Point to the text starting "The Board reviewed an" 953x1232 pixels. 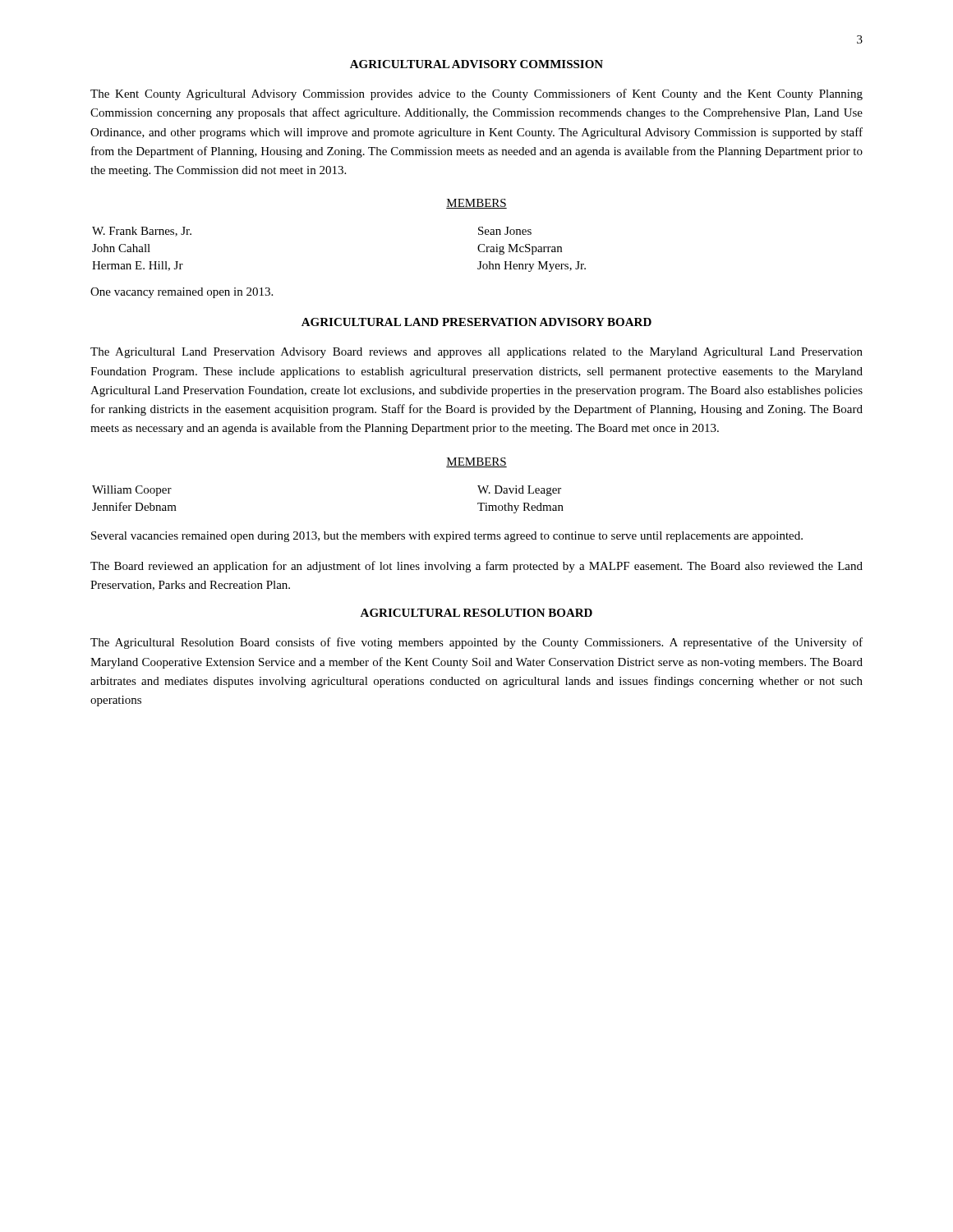pos(476,575)
